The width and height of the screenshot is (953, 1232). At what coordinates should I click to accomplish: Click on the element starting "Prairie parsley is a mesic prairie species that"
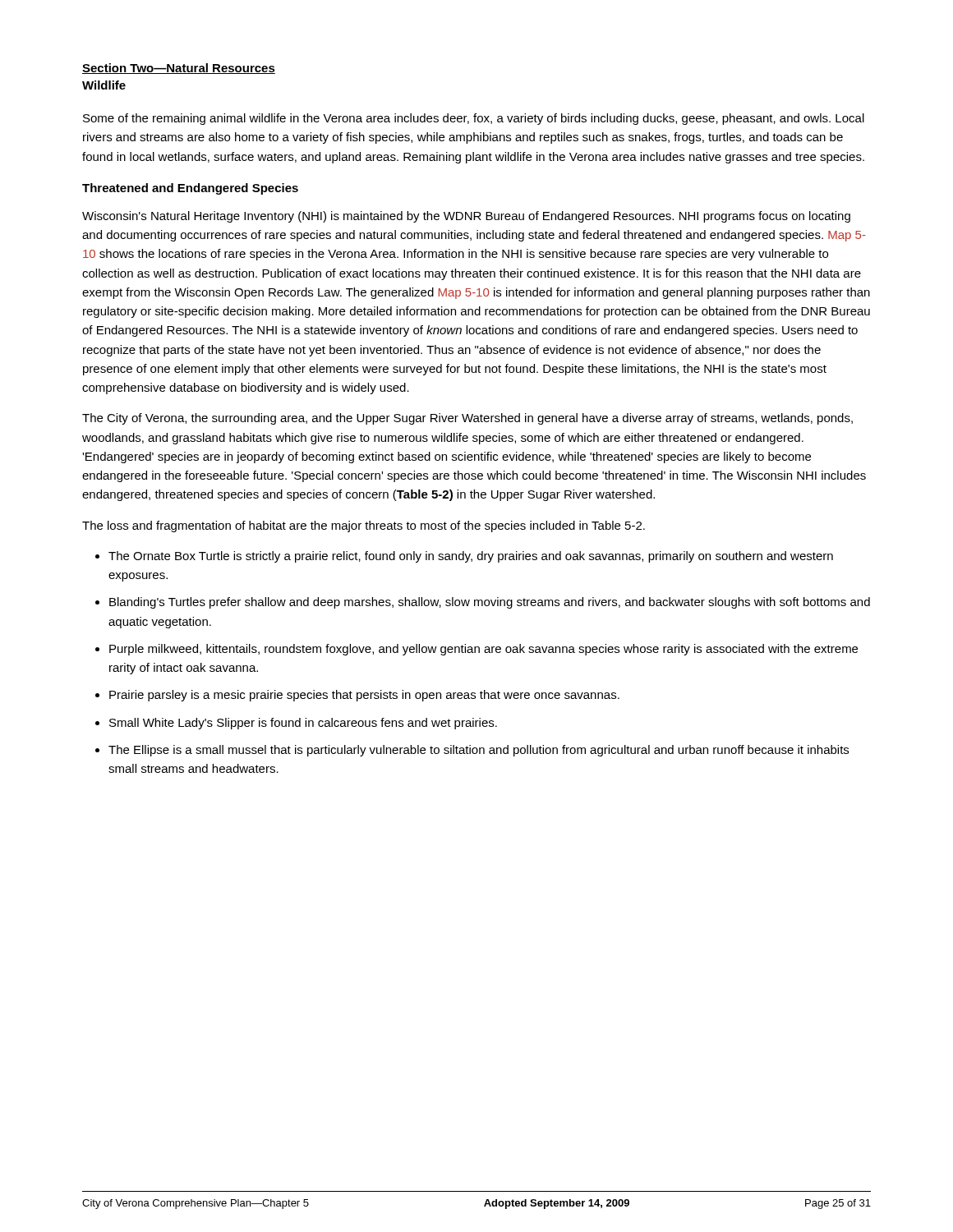coord(364,695)
